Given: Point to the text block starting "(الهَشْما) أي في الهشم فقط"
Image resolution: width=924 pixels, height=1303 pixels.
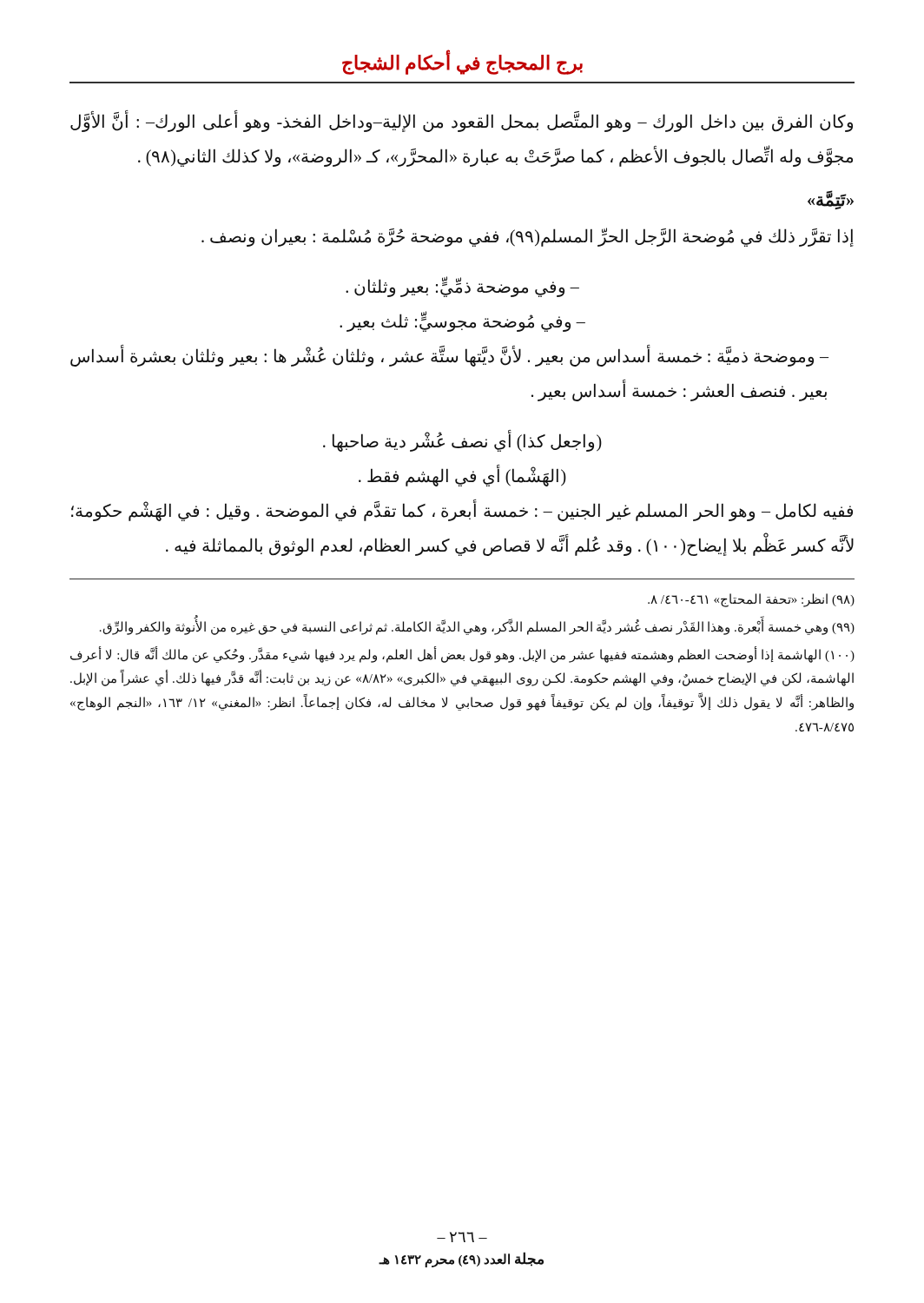Looking at the screenshot, I should click(462, 476).
